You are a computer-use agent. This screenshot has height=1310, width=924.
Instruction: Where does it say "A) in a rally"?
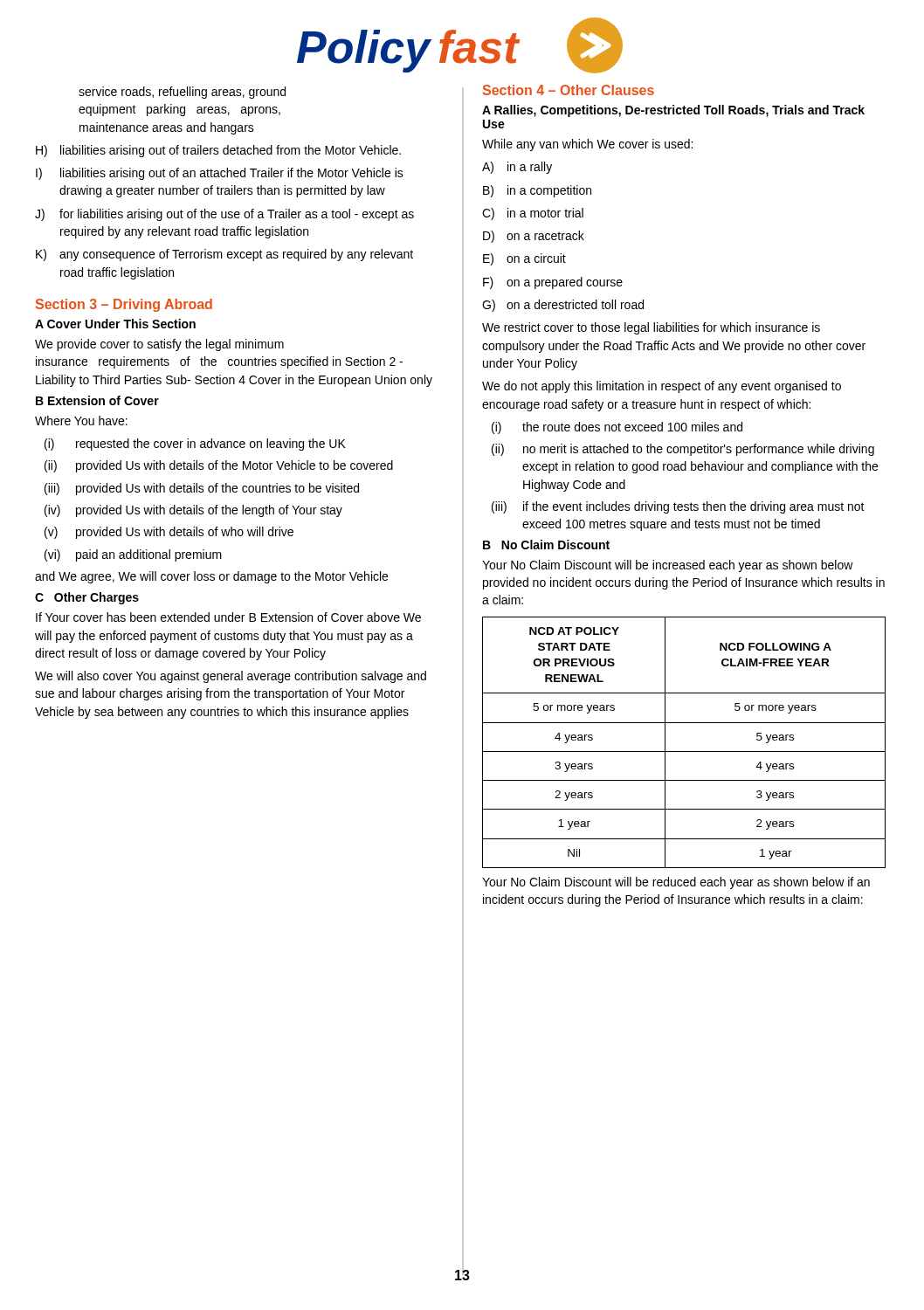pos(517,168)
